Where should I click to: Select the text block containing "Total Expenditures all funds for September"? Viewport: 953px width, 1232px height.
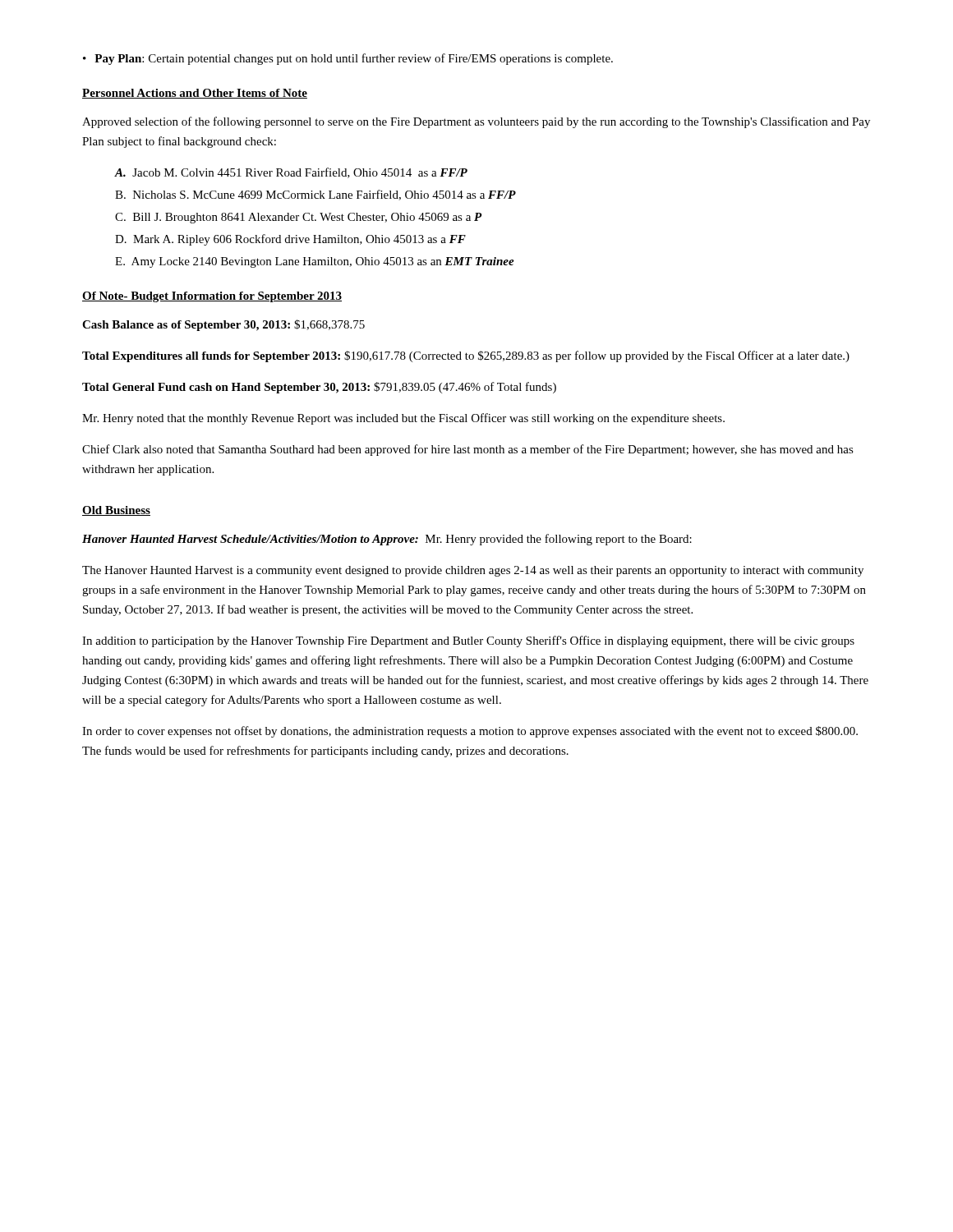tap(476, 355)
